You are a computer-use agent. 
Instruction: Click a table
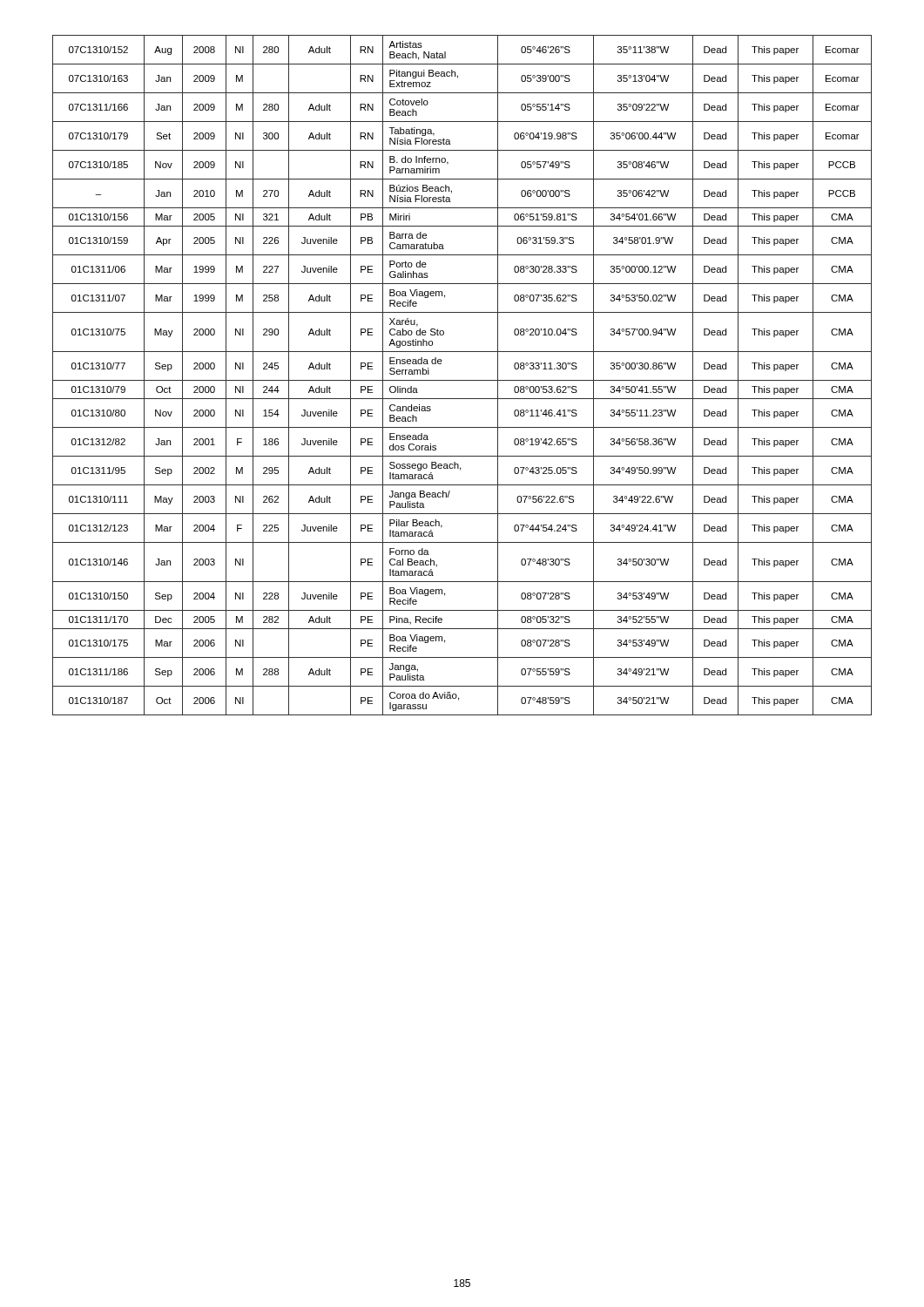(x=462, y=375)
